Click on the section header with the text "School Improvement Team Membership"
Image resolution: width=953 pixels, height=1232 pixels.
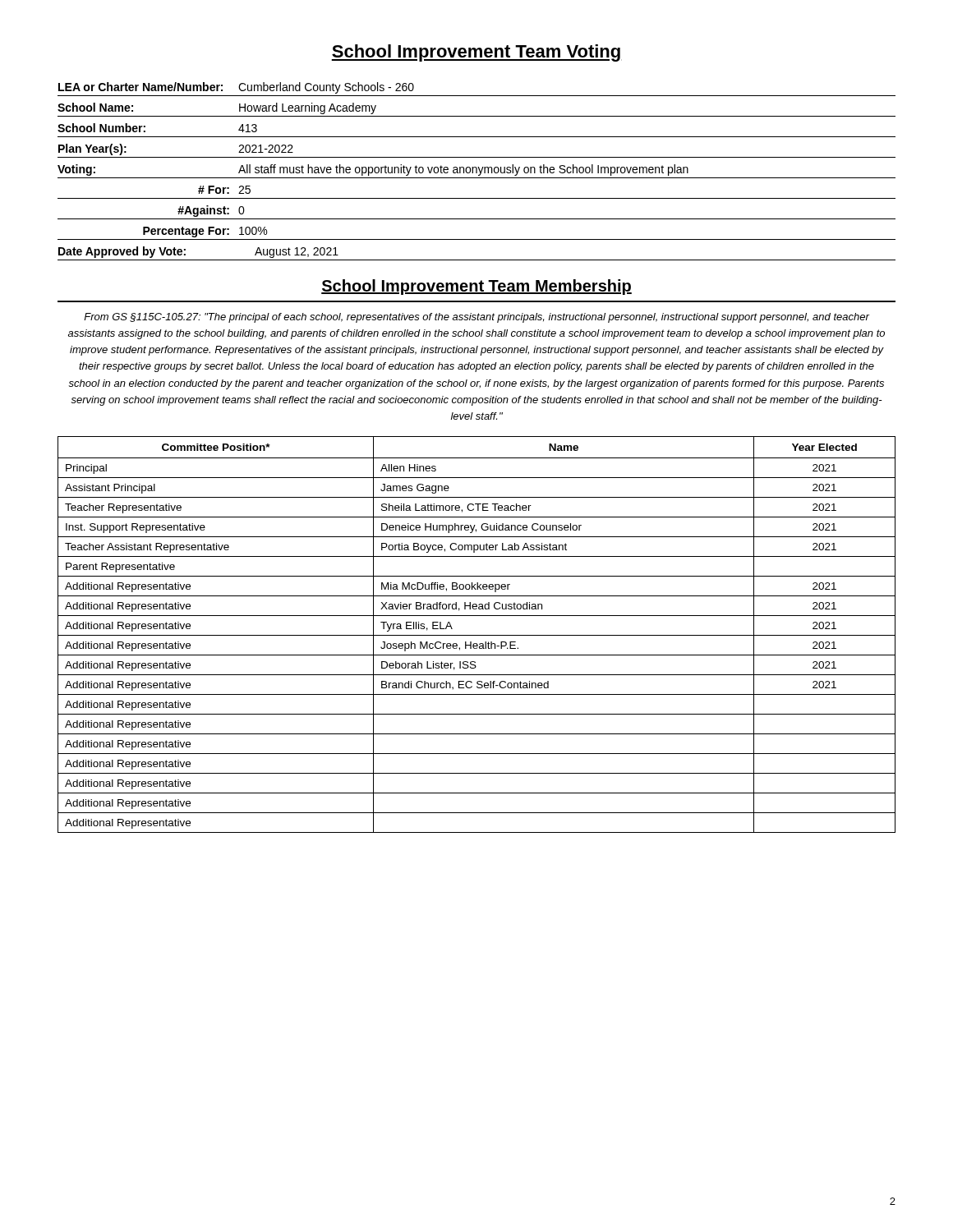tap(476, 286)
